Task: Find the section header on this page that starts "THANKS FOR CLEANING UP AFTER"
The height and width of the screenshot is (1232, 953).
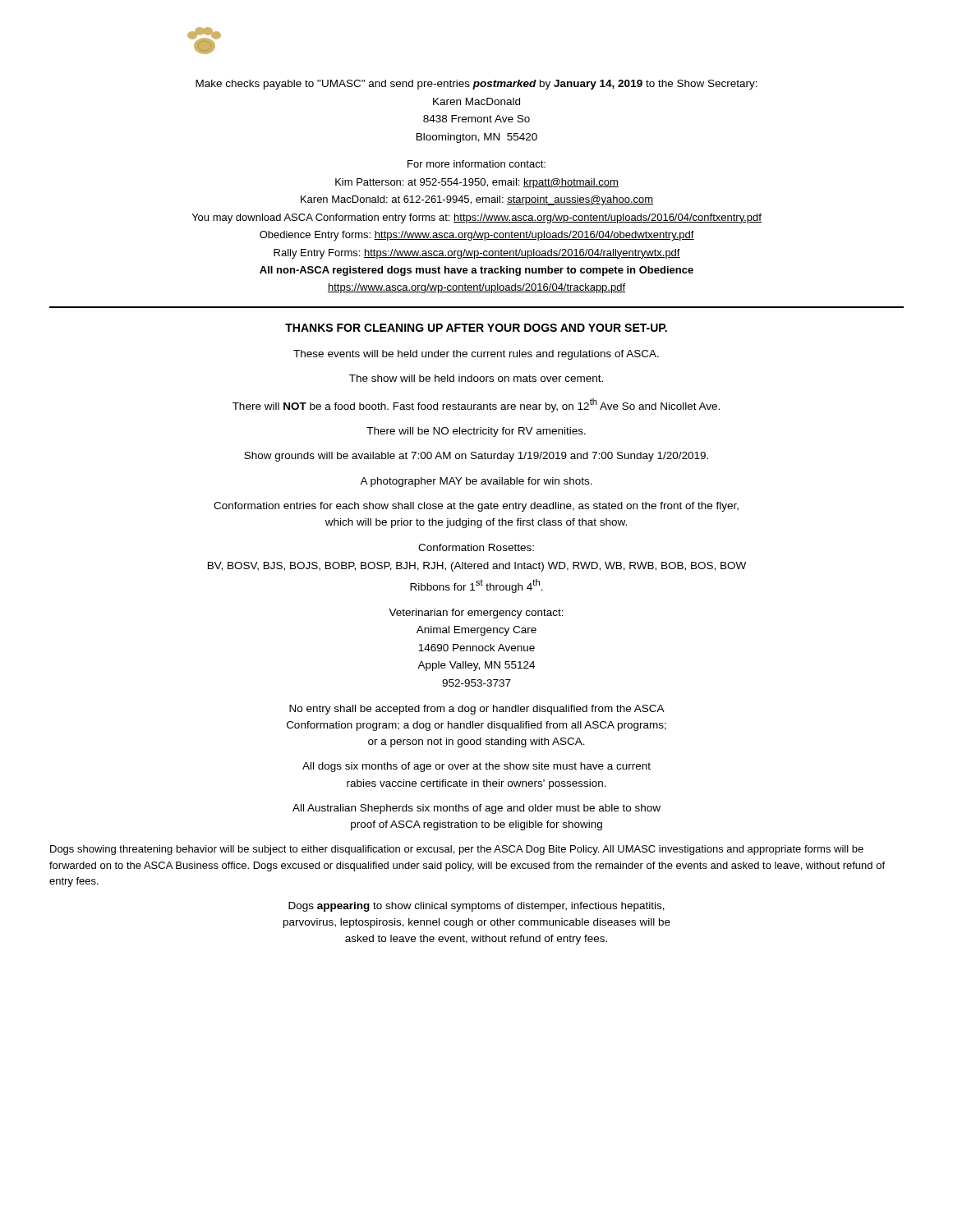Action: tap(476, 328)
